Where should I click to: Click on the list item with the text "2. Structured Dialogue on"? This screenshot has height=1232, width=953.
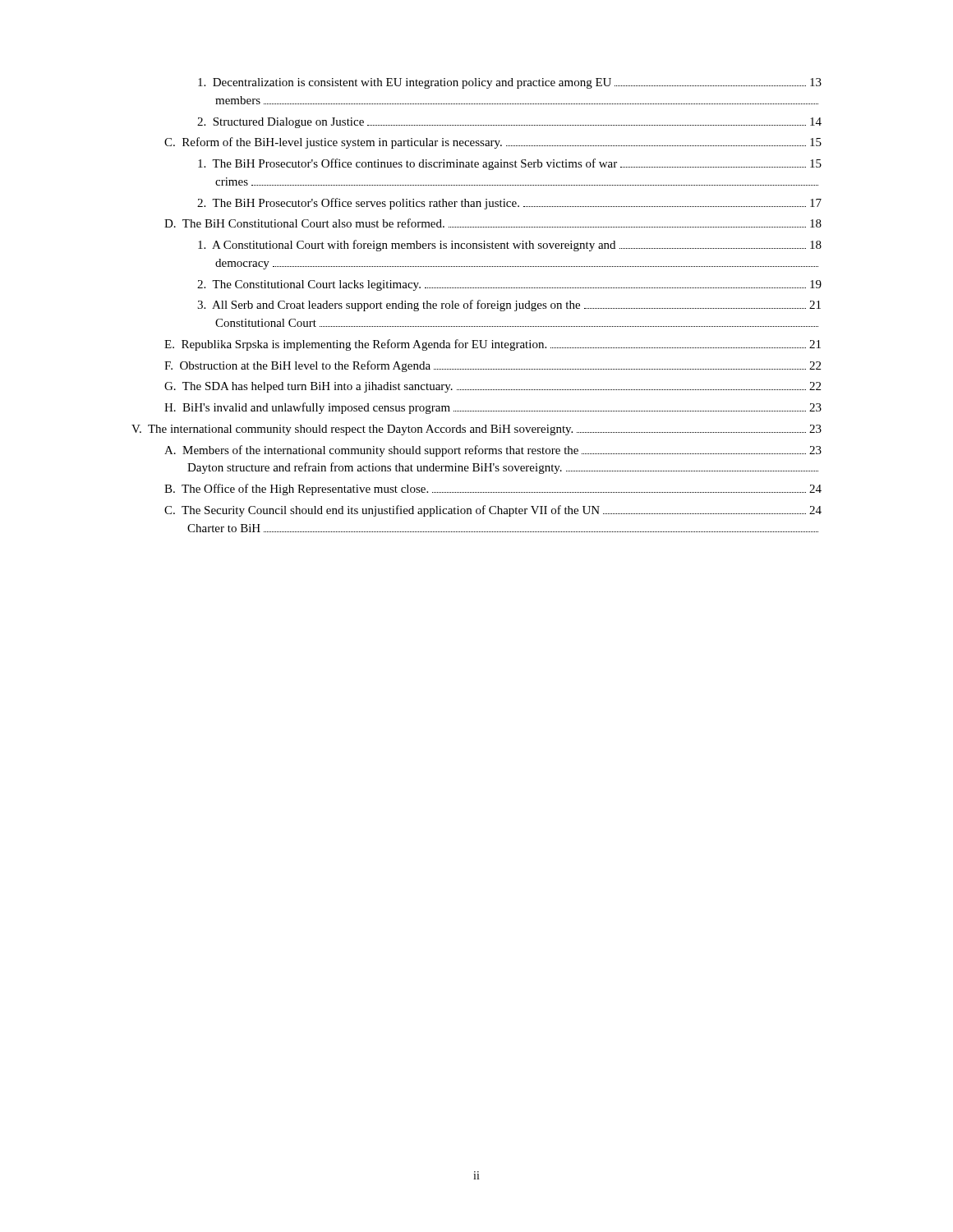[509, 122]
